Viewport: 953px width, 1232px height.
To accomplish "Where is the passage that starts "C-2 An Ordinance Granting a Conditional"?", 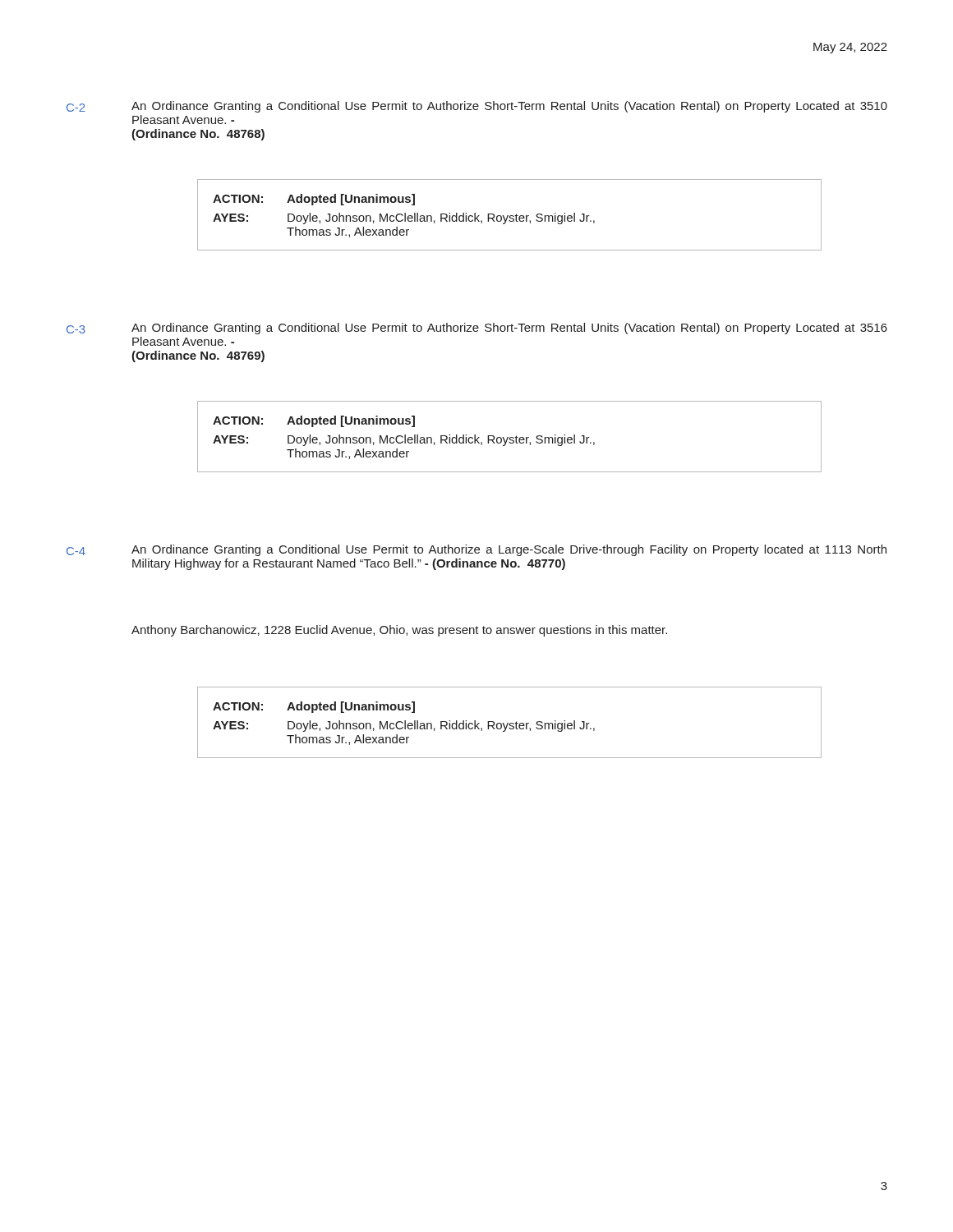I will pyautogui.click(x=476, y=120).
